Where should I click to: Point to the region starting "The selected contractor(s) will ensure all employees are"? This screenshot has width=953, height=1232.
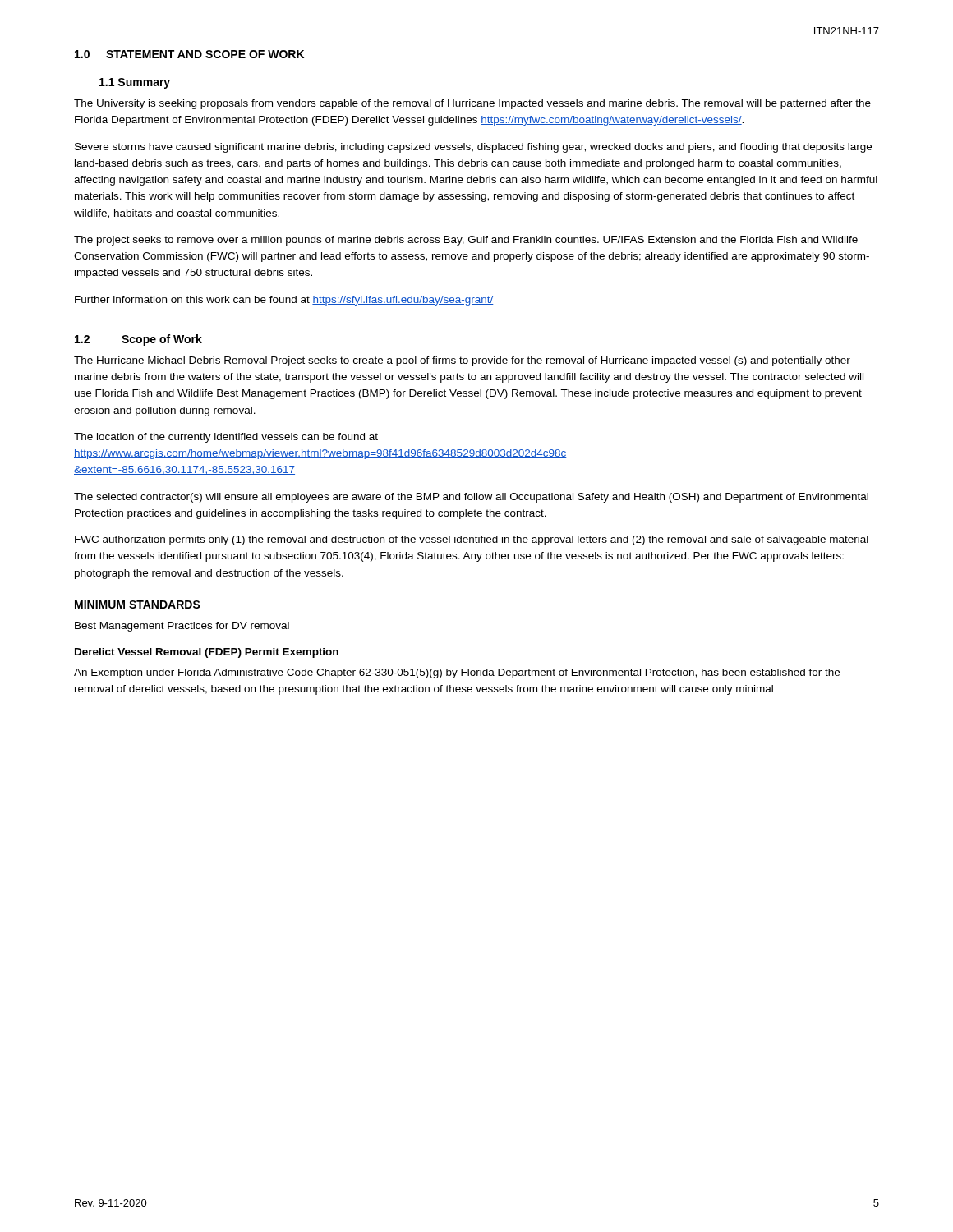click(471, 504)
